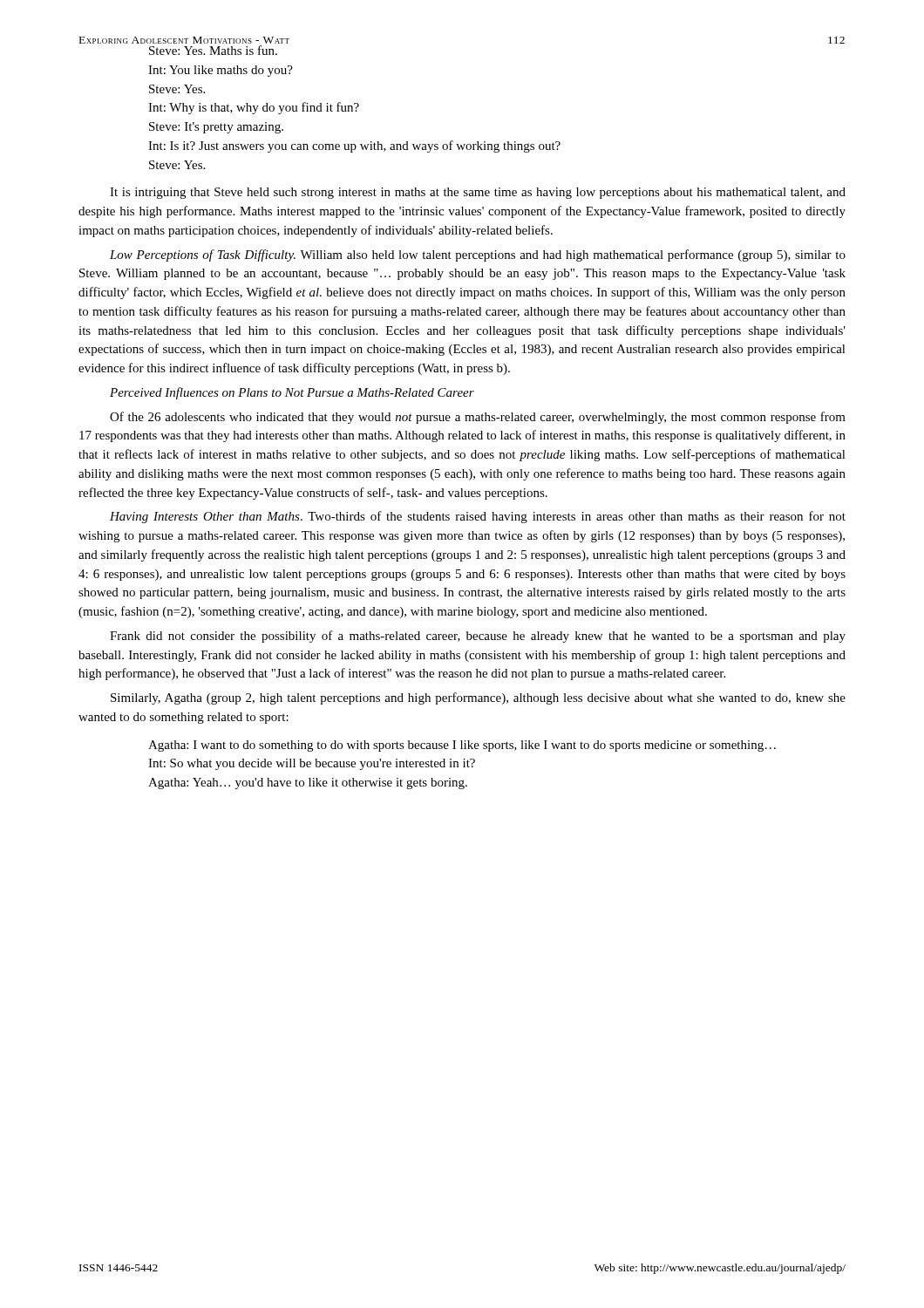The width and height of the screenshot is (924, 1308).
Task: Point to "Steve: It's pretty amazing."
Action: (216, 128)
